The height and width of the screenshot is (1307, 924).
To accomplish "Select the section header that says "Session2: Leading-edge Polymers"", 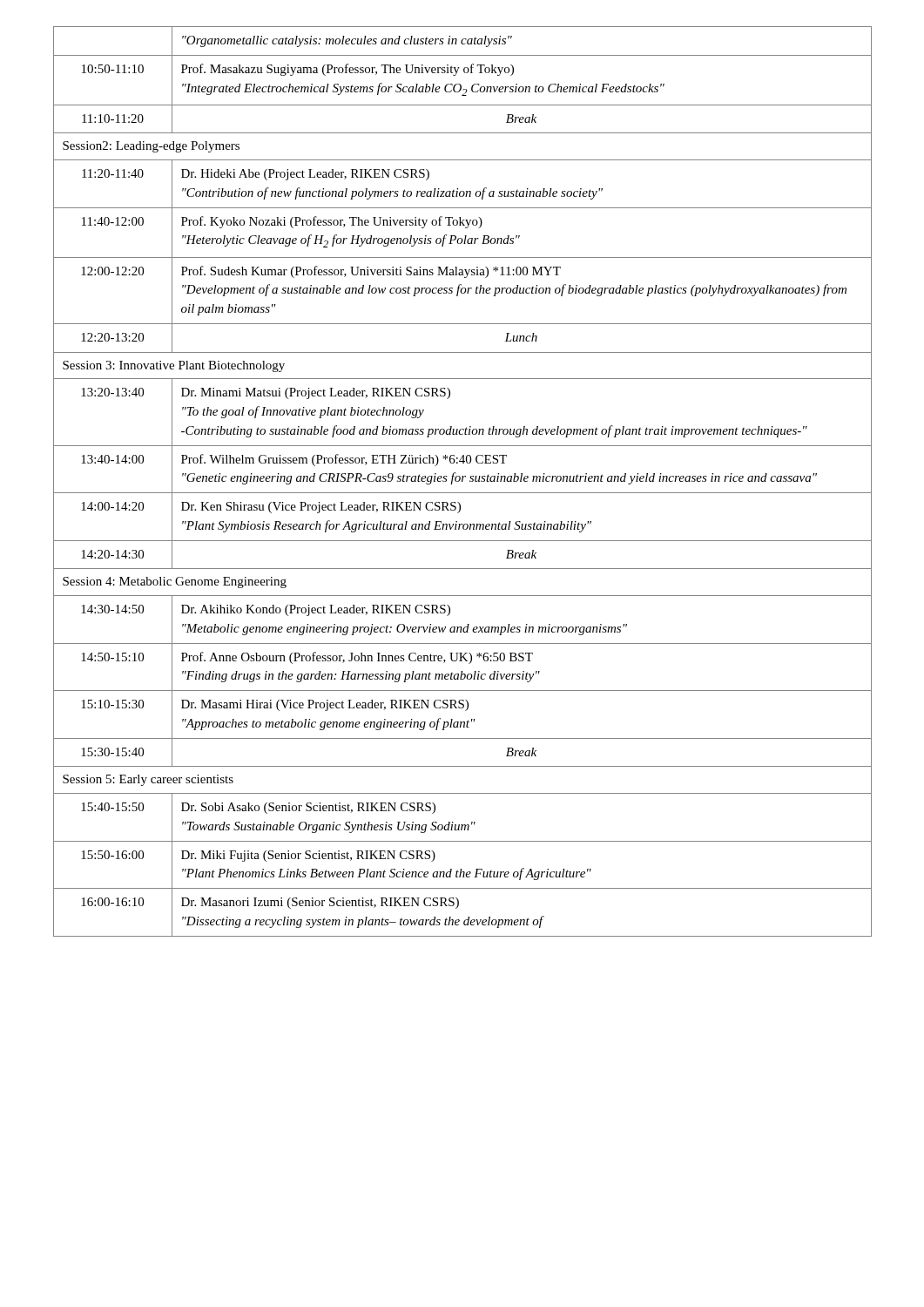I will (151, 146).
